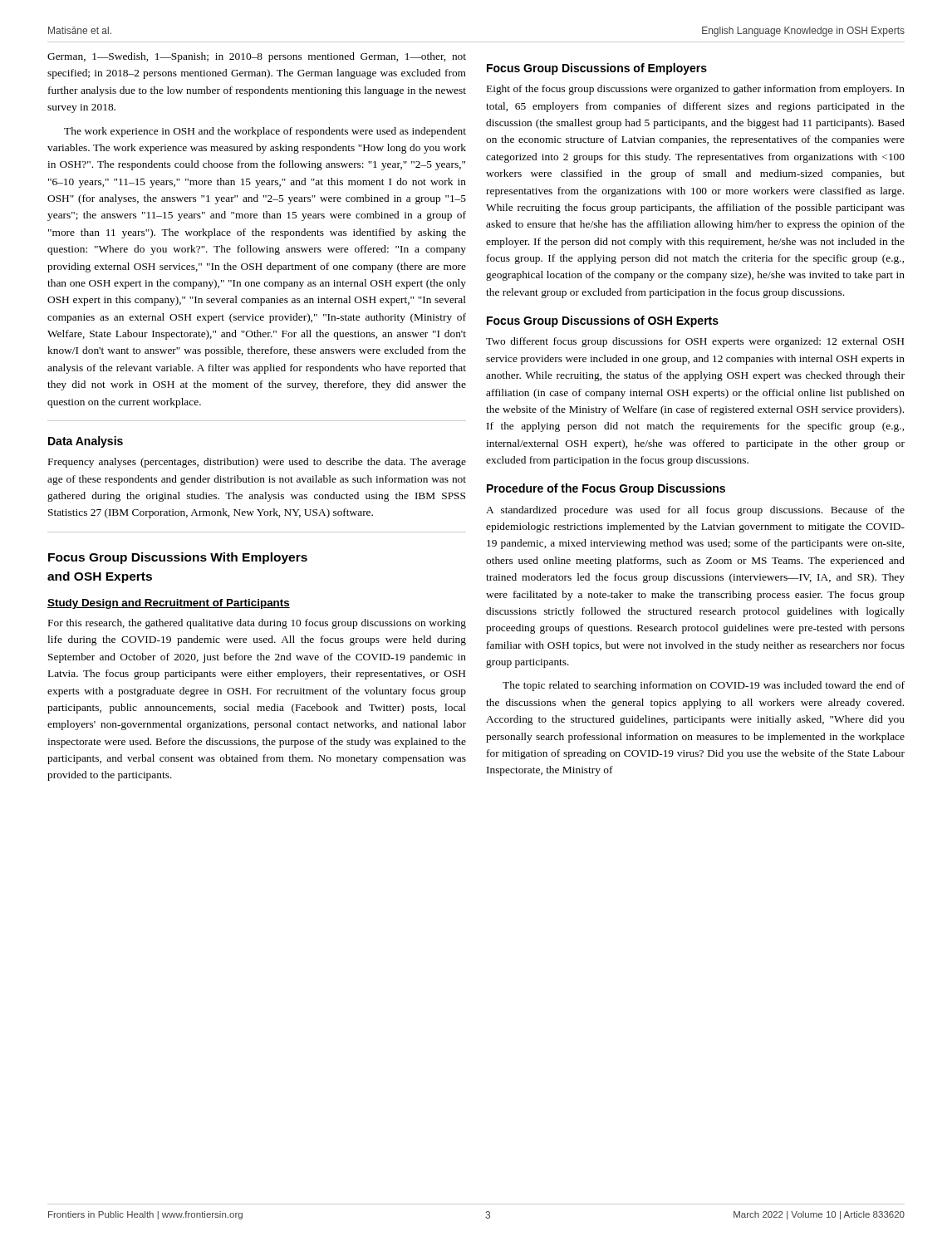
Task: Click on the element starting "For this research,"
Action: point(257,699)
